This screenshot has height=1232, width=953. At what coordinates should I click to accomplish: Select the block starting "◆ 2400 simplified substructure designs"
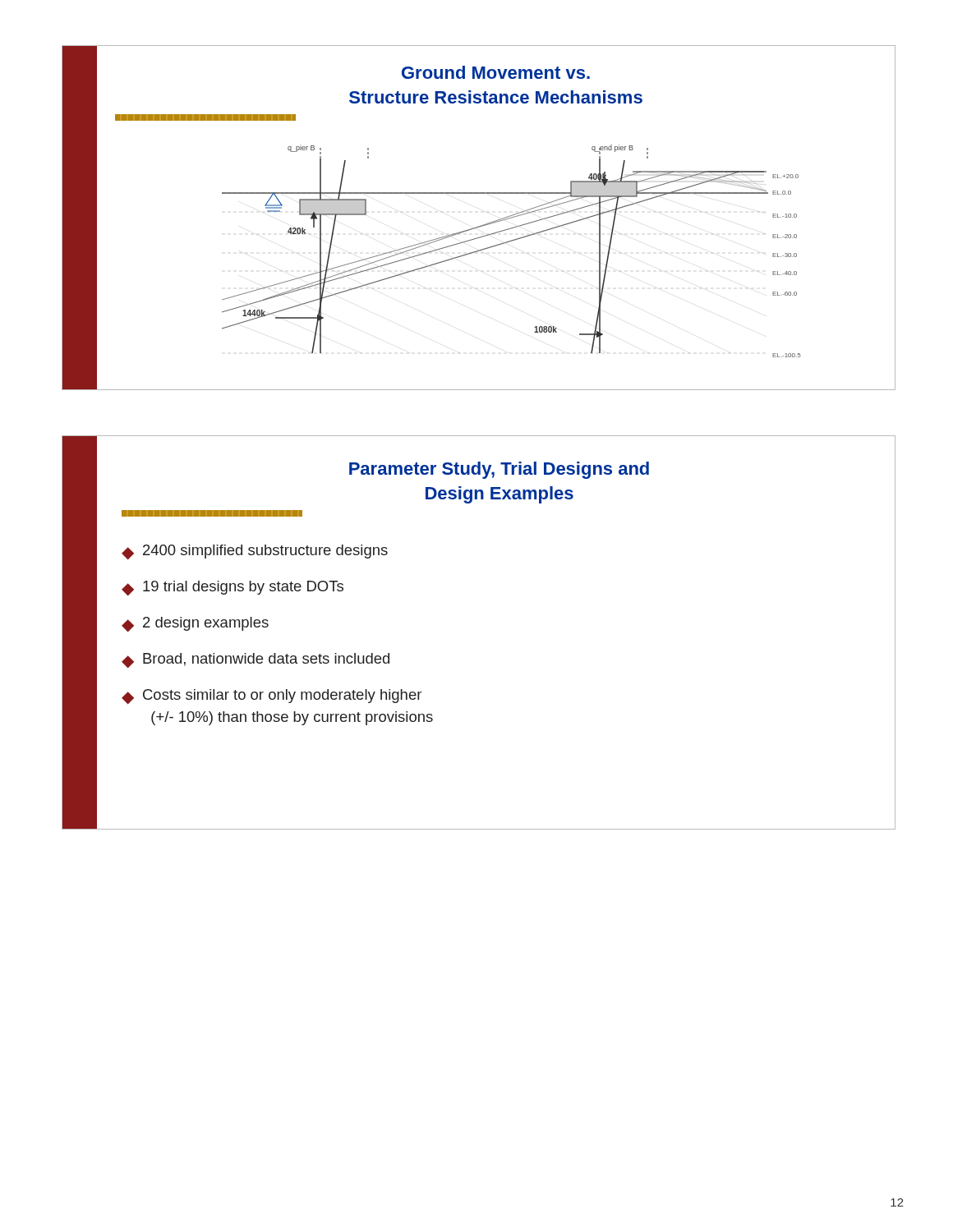(x=255, y=552)
